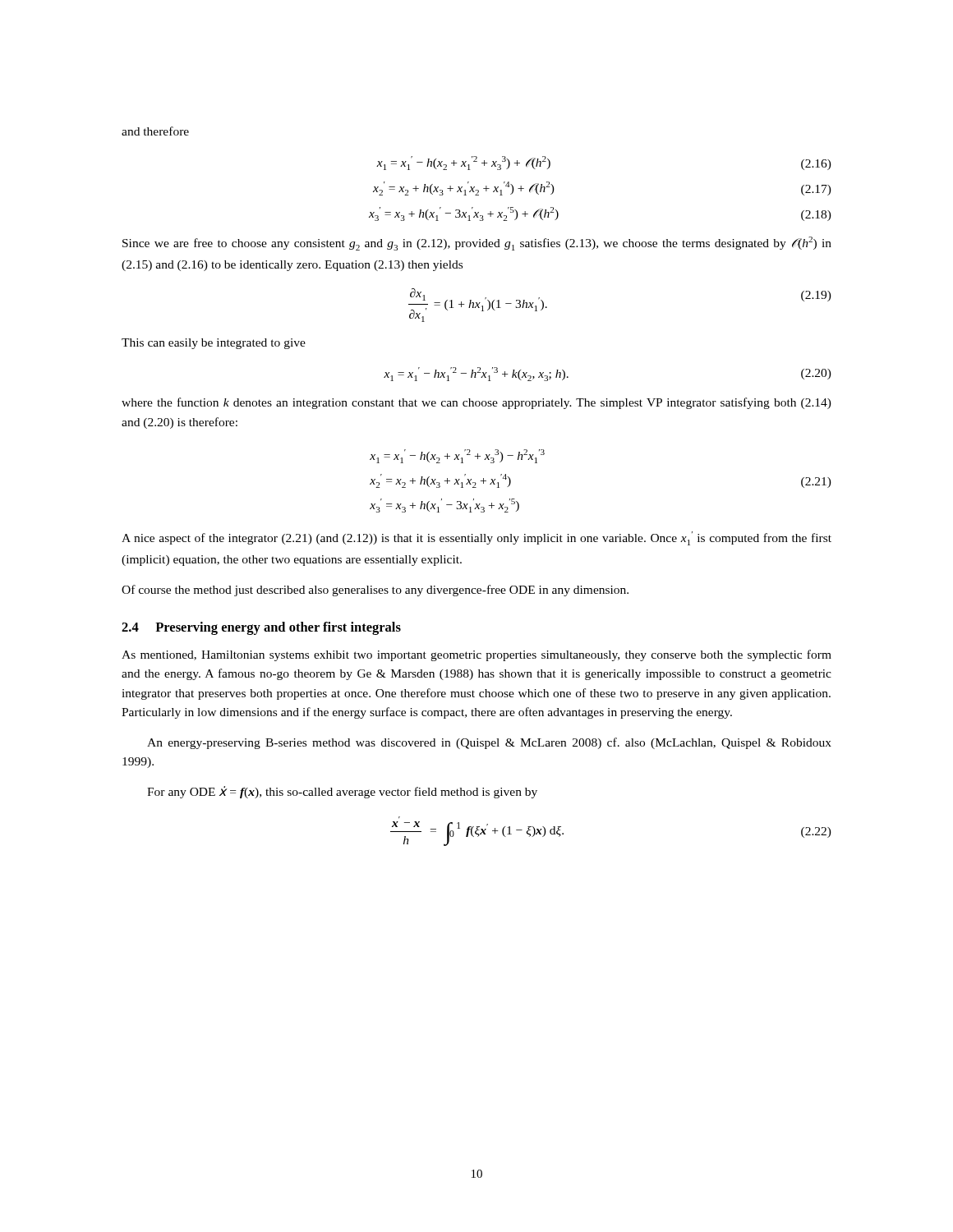Viewport: 953px width, 1232px height.
Task: Select the text block that reads "This can easily"
Action: pos(214,342)
